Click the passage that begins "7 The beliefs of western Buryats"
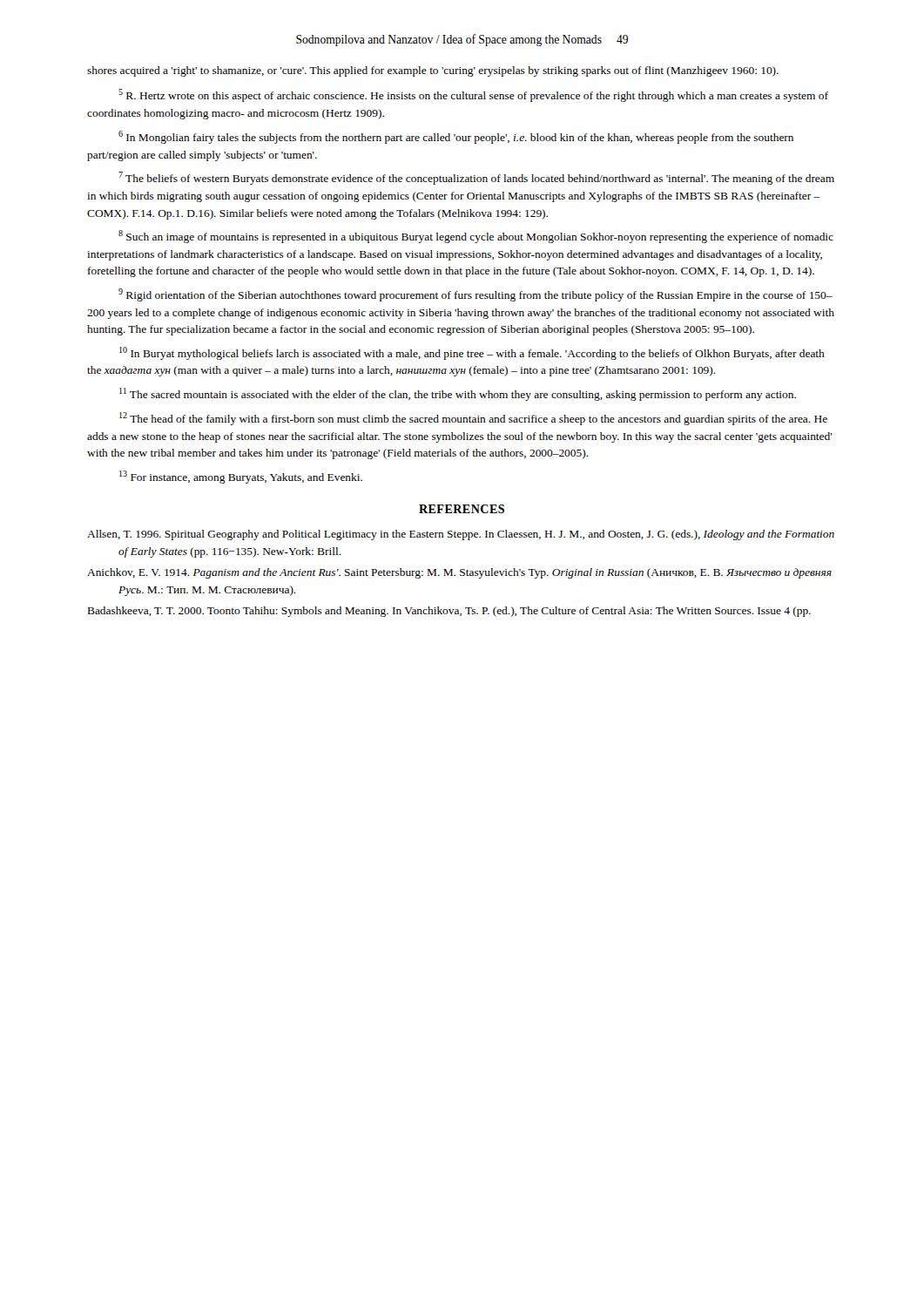Image resolution: width=924 pixels, height=1307 pixels. point(462,195)
